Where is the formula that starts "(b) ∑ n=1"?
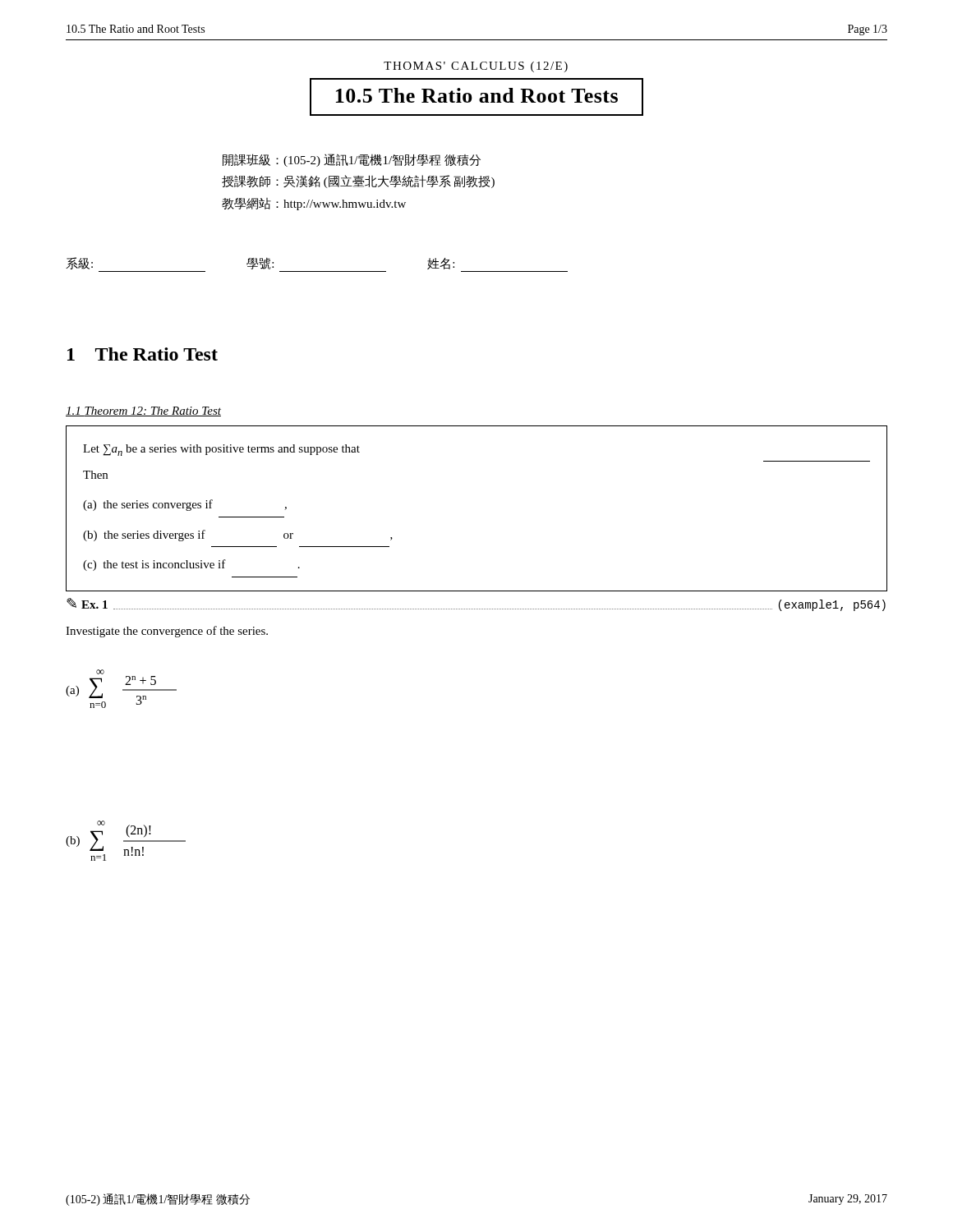Screen dimensions: 1232x953 126,840
